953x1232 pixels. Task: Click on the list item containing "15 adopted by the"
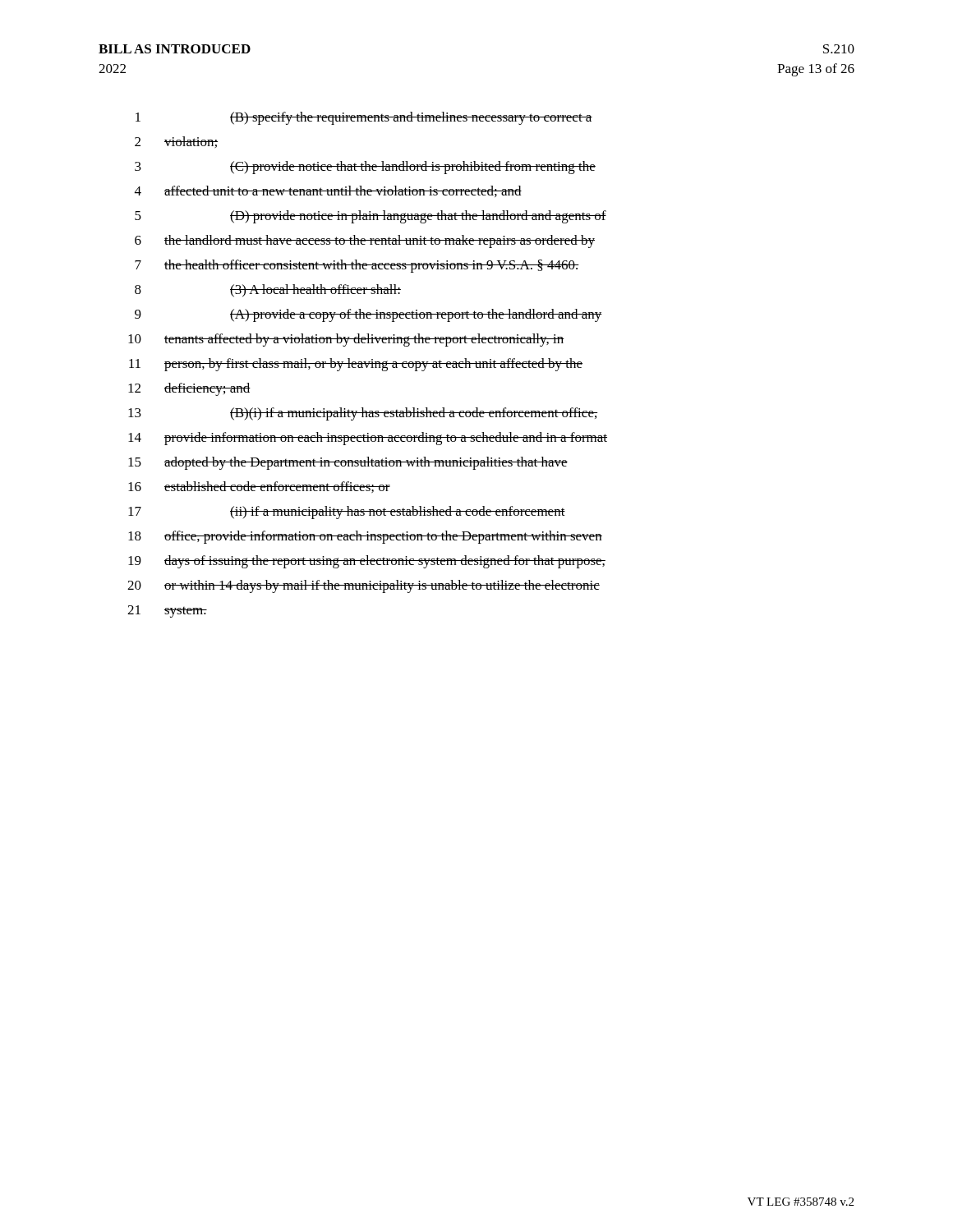(476, 463)
